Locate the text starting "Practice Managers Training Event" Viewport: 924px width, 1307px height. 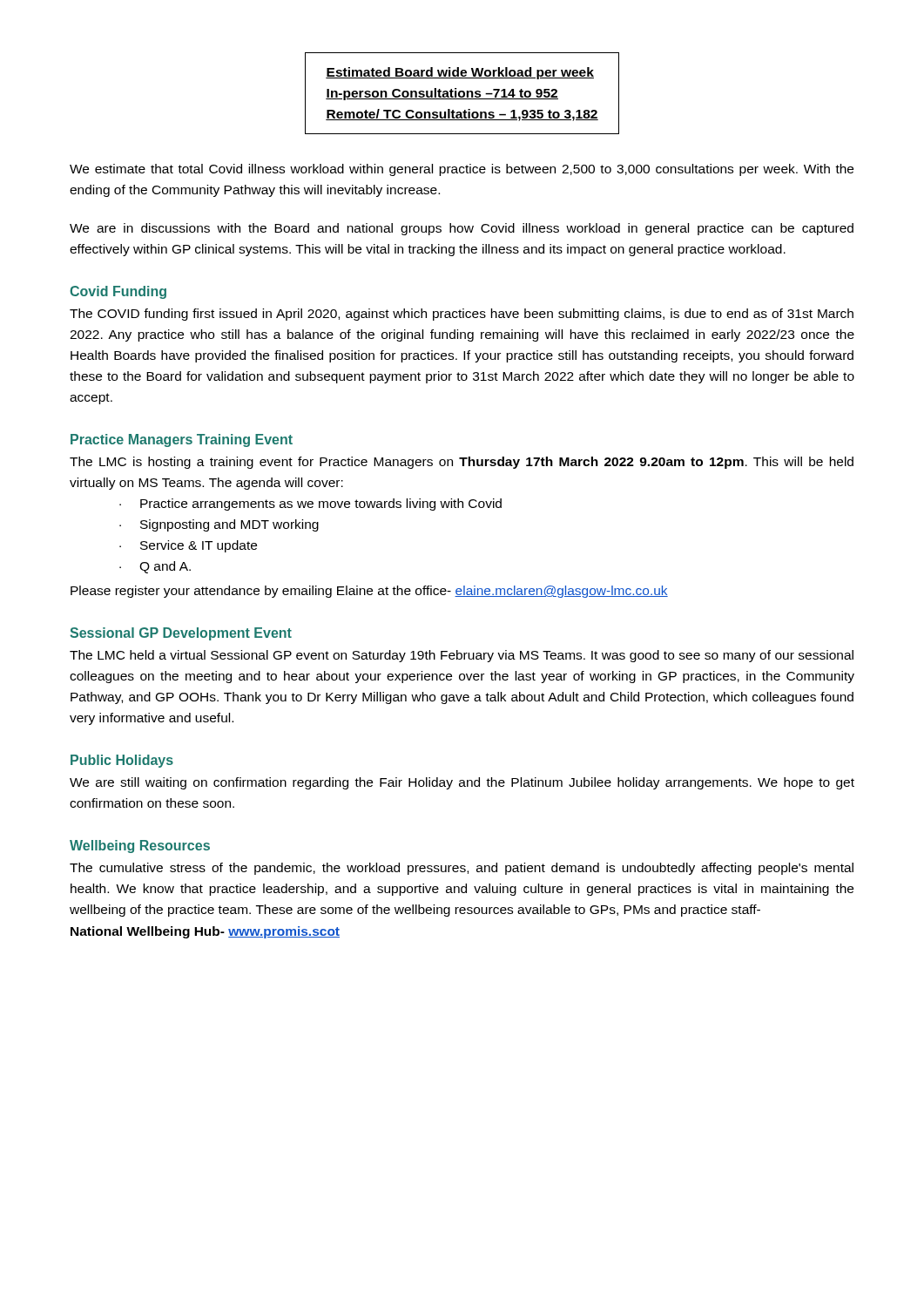point(181,440)
